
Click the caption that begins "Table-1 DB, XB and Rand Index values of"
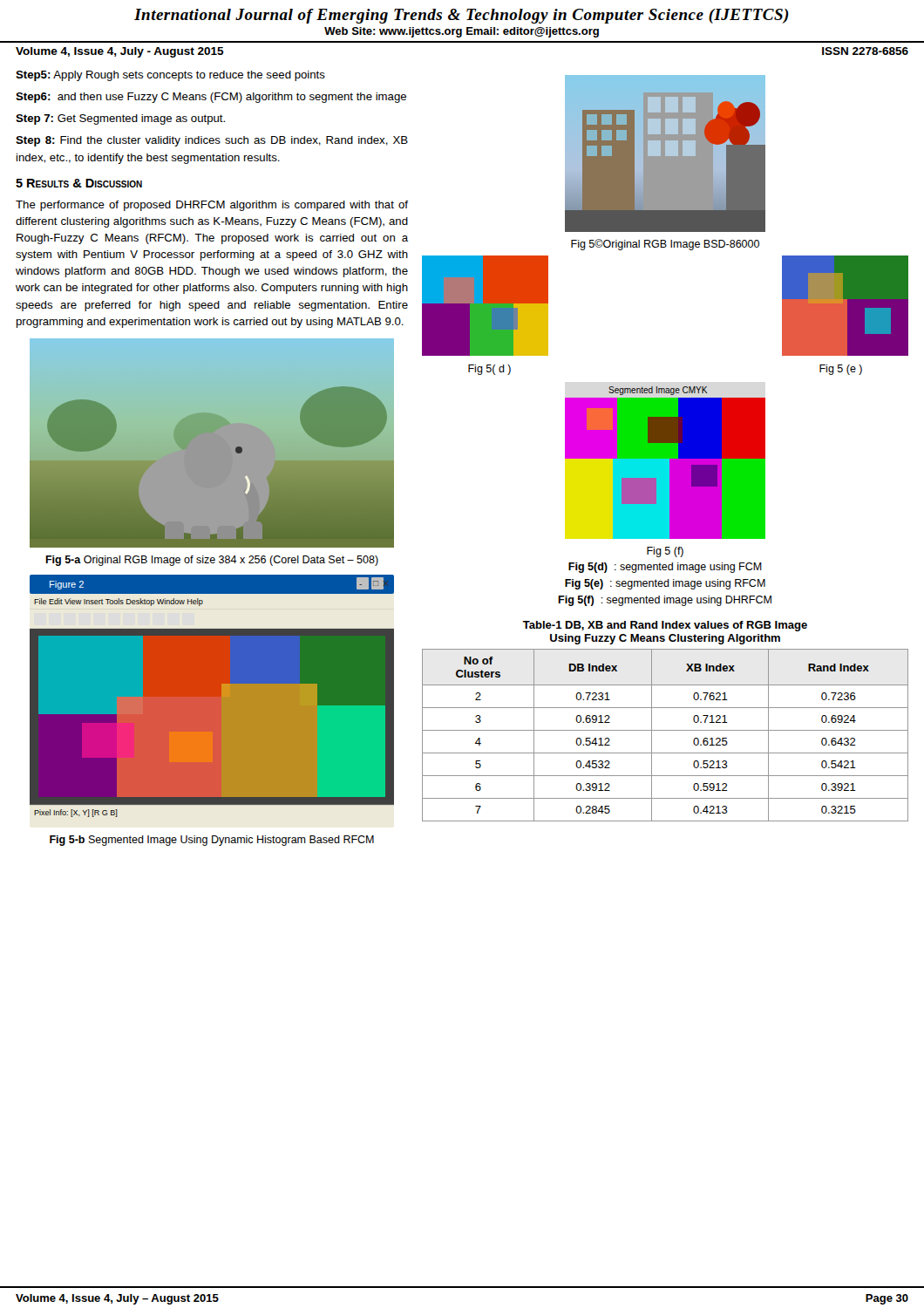tap(665, 632)
